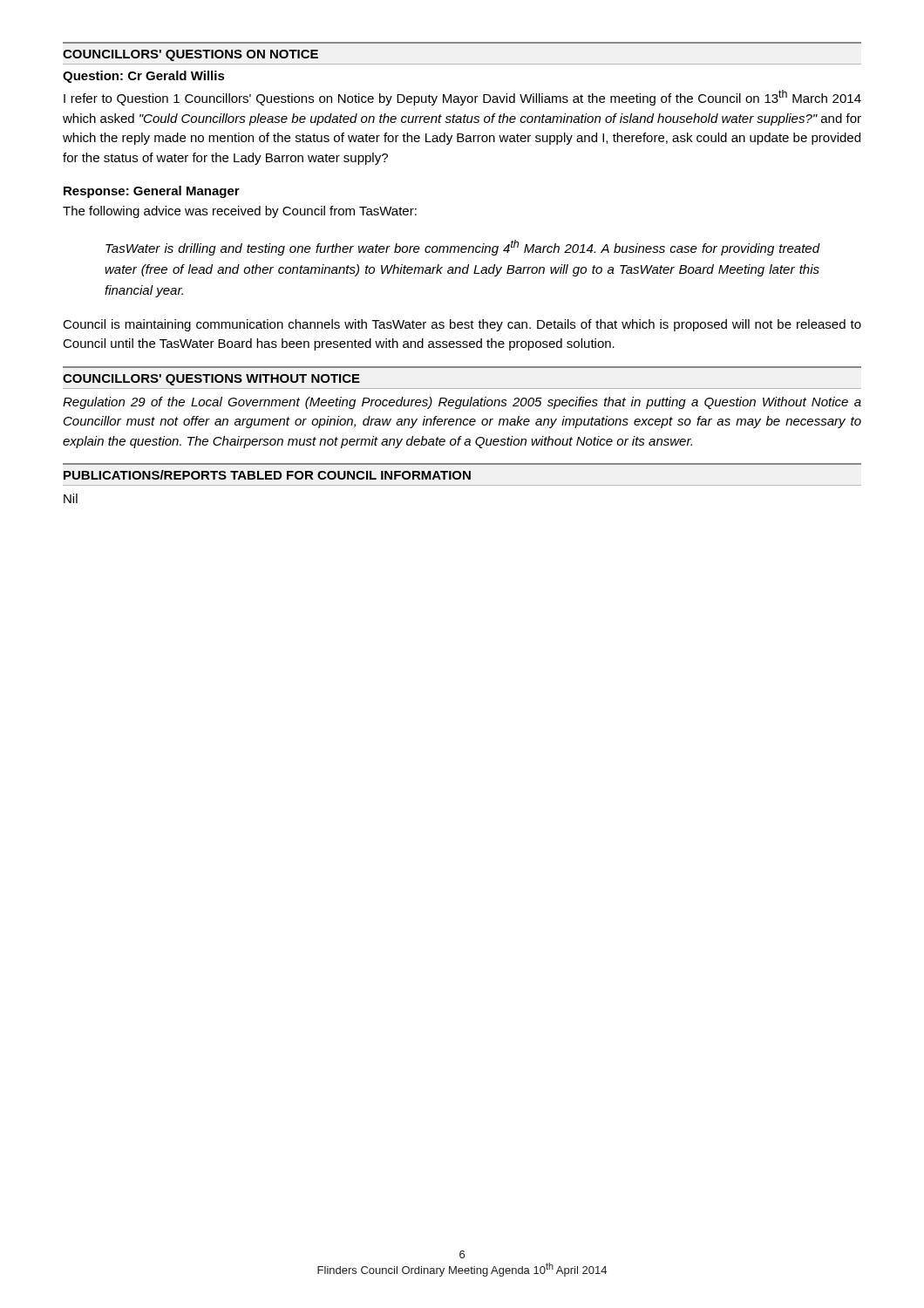Locate the section header containing "PUBLICATIONS/REPORTS TABLED FOR COUNCIL INFORMATION"

pyautogui.click(x=267, y=475)
